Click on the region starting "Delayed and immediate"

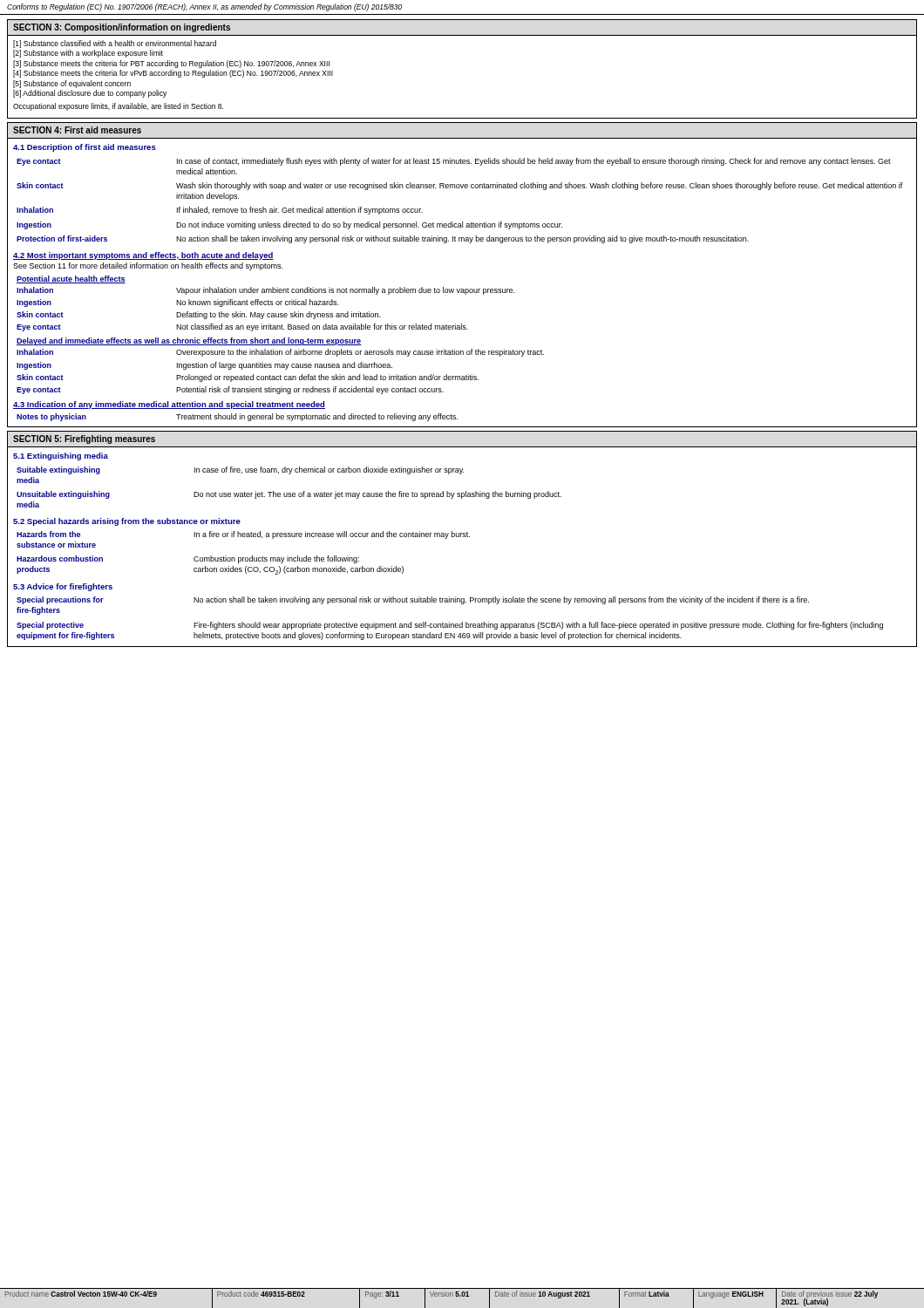(x=189, y=341)
